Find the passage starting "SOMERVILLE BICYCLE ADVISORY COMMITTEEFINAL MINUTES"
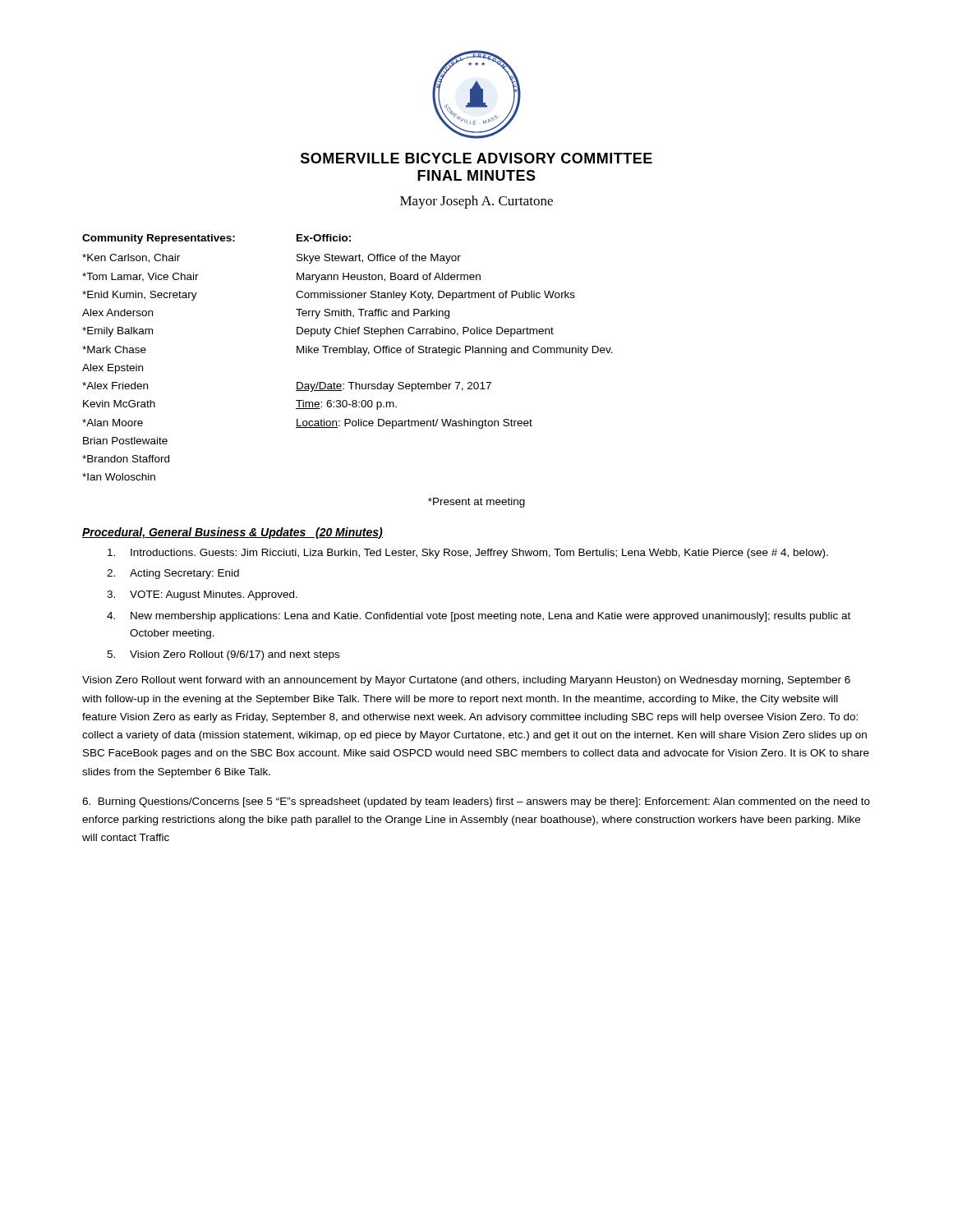The width and height of the screenshot is (953, 1232). pyautogui.click(x=476, y=168)
